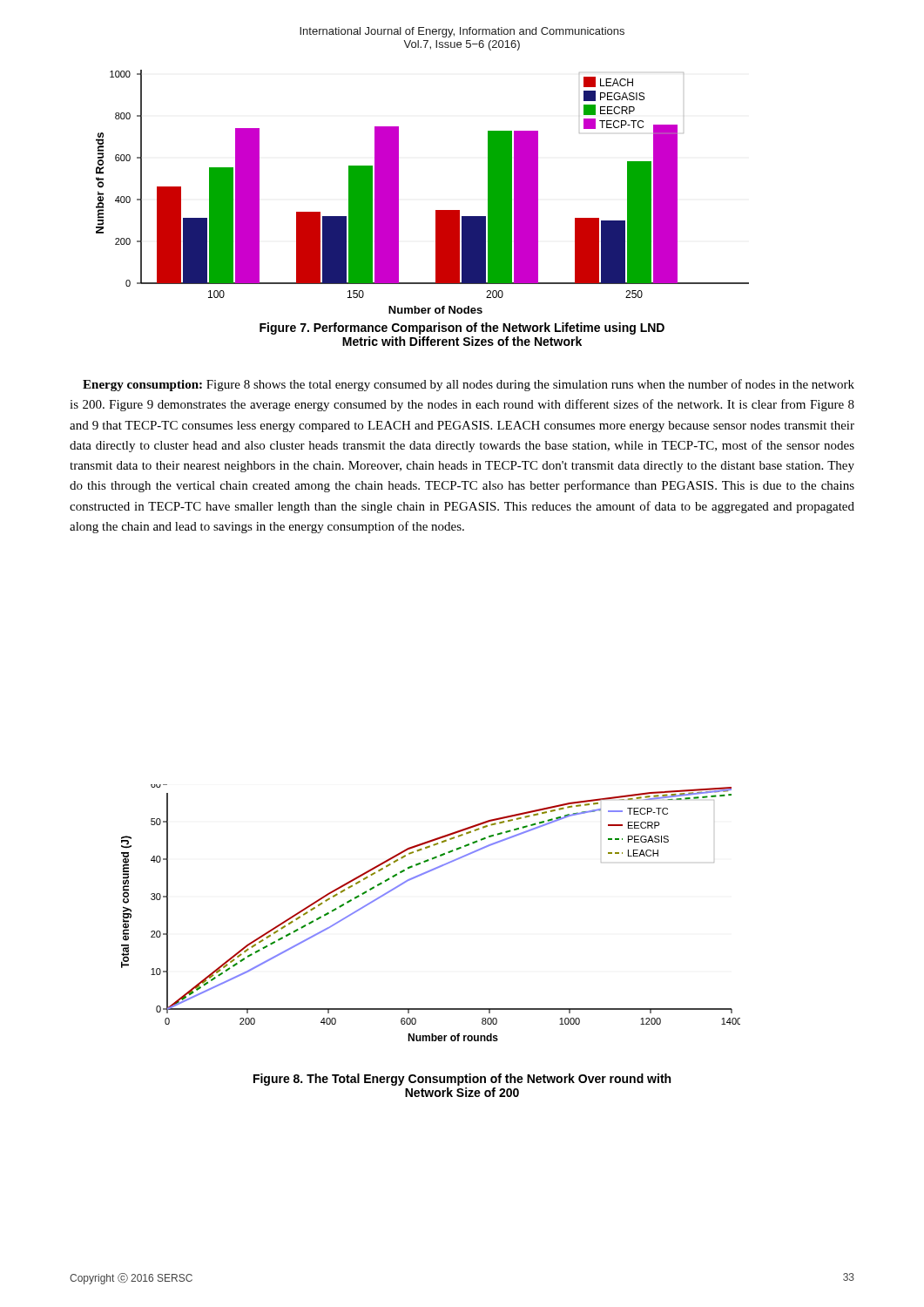The height and width of the screenshot is (1307, 924).
Task: Where is the passage that starts "Energy consumption: Figure 8 shows"?
Action: (462, 455)
